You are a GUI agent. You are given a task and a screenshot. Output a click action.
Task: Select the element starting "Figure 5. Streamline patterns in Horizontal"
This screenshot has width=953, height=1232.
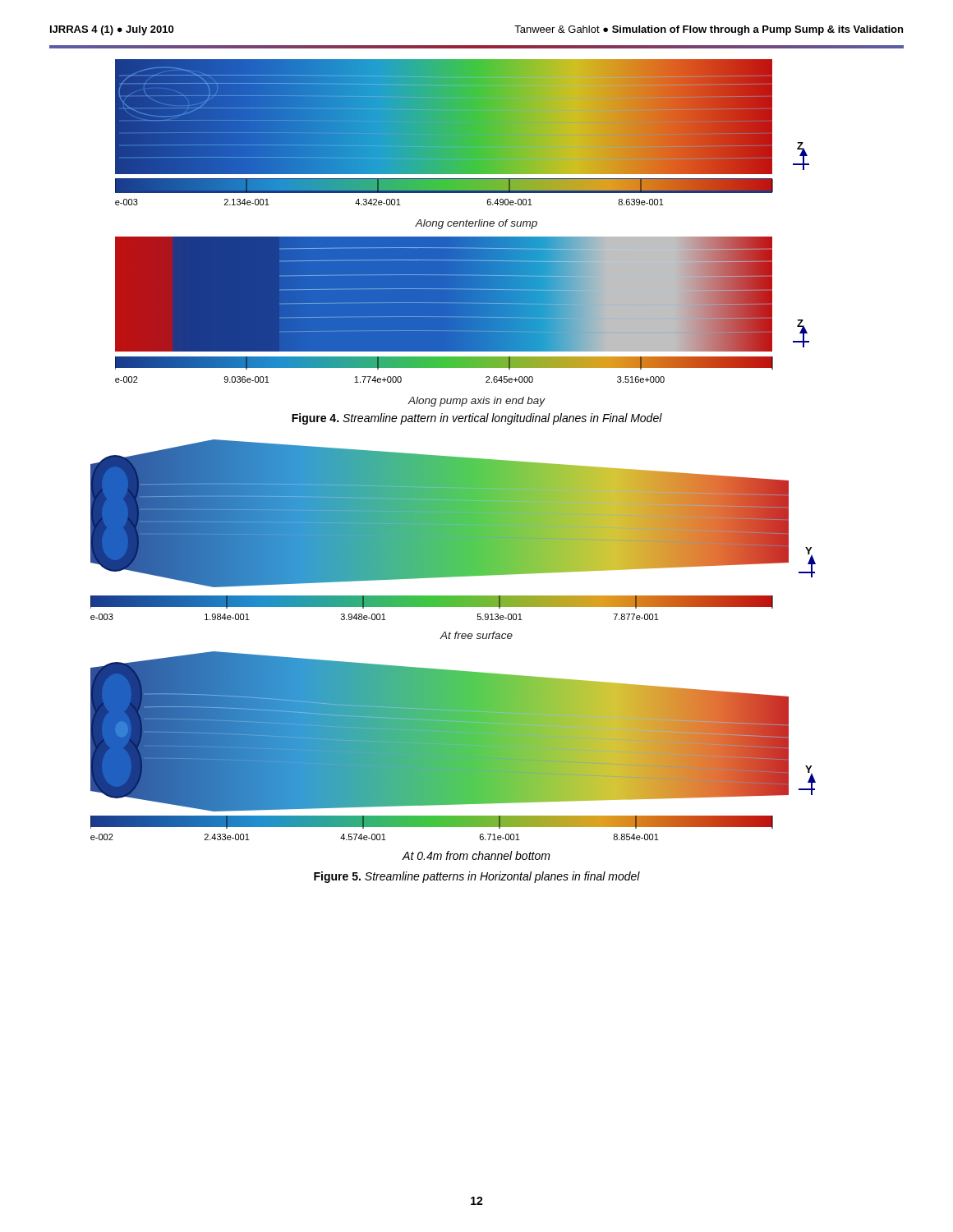pos(476,876)
